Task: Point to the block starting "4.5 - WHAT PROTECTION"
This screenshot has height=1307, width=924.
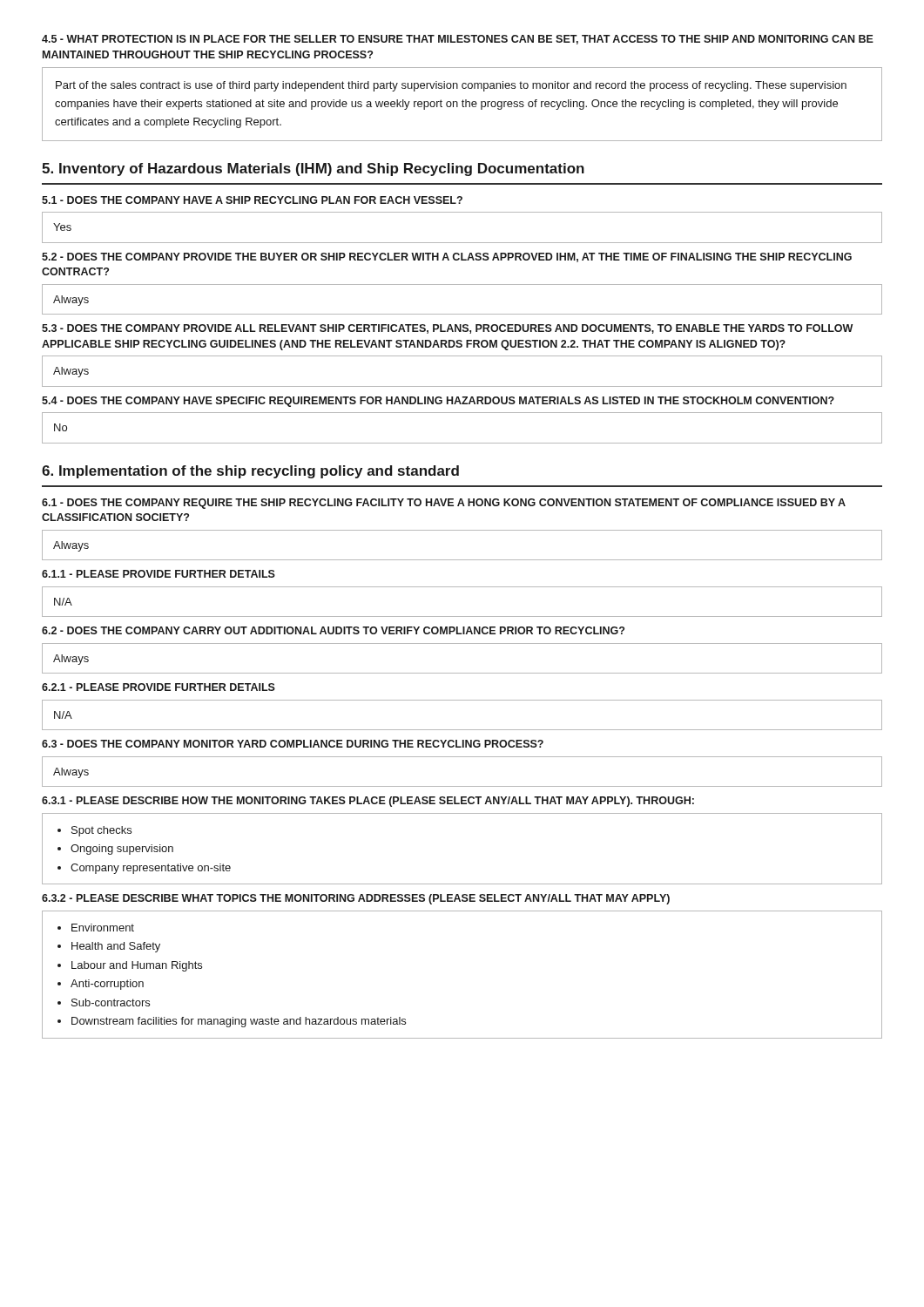Action: (x=458, y=47)
